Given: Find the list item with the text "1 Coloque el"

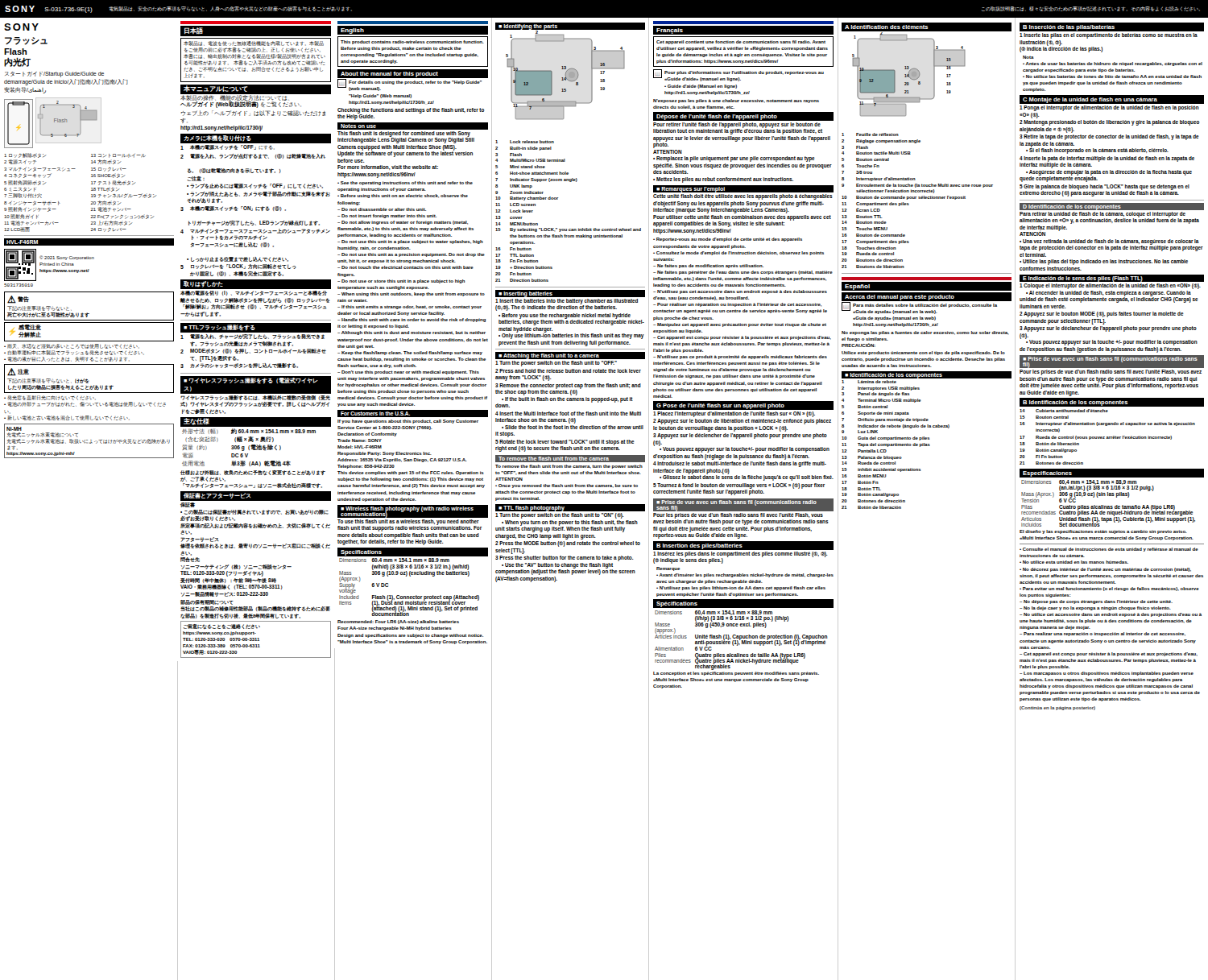Looking at the screenshot, I should click(x=1110, y=296).
